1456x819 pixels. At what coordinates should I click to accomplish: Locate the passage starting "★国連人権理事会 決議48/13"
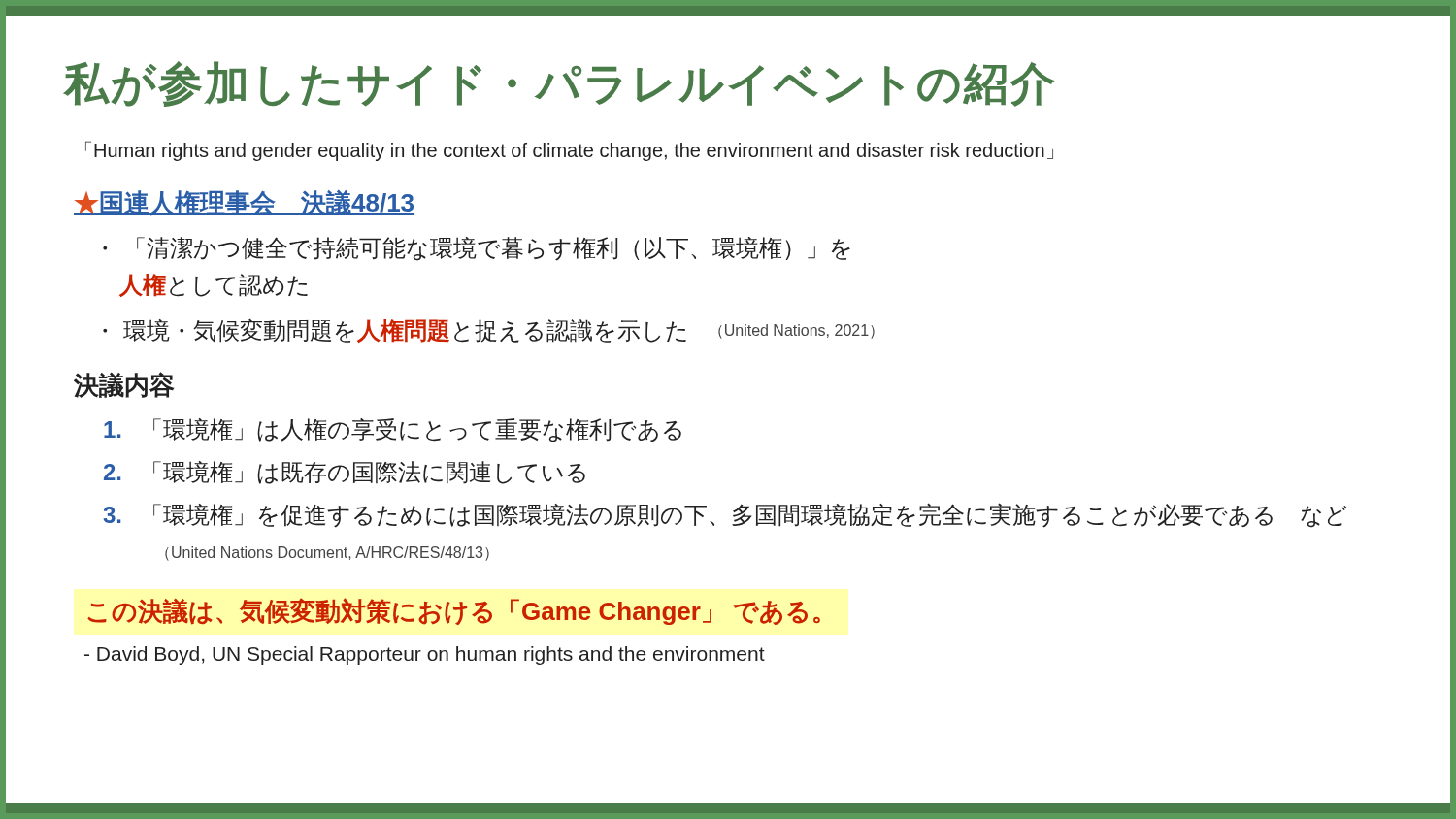(x=244, y=203)
